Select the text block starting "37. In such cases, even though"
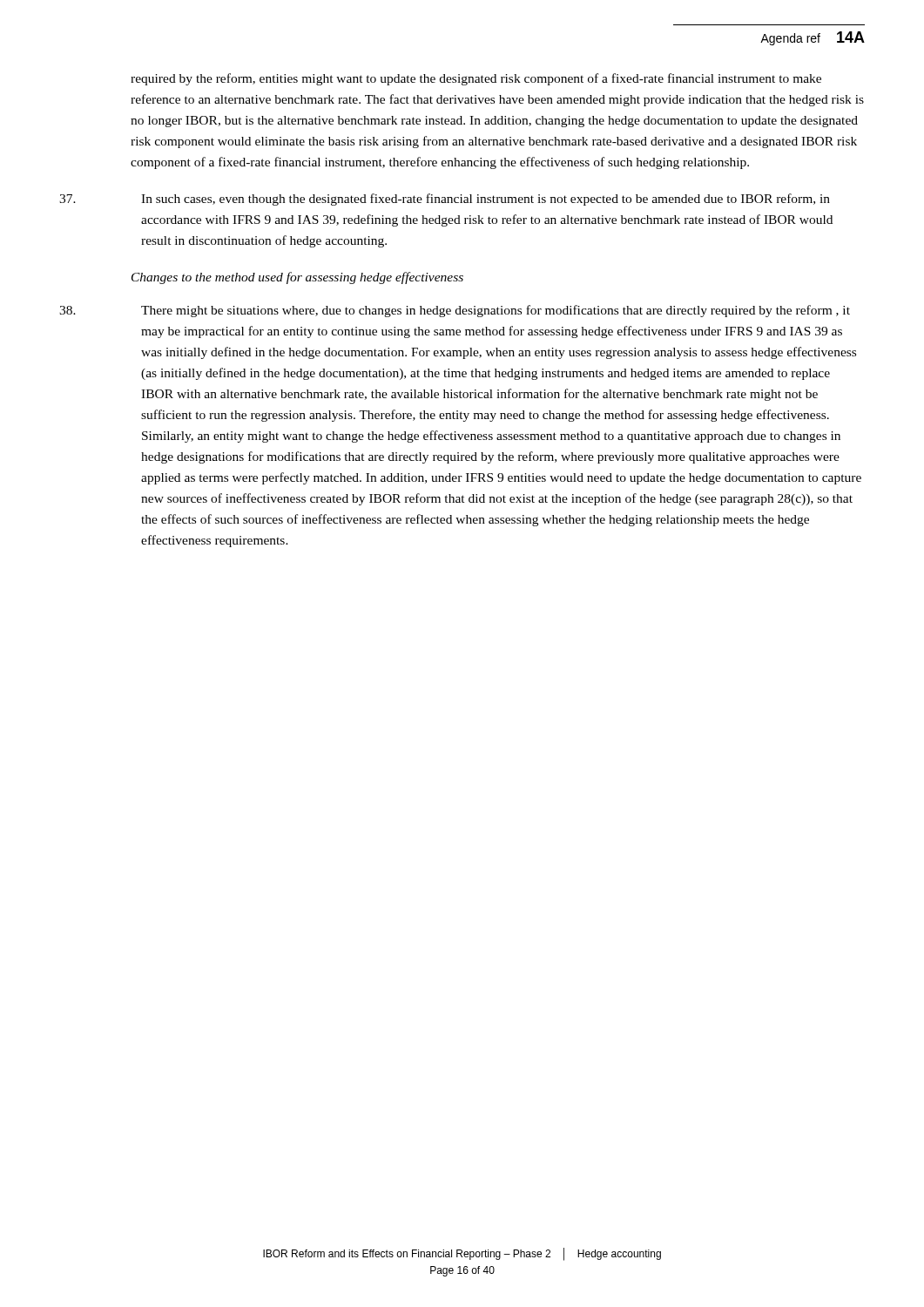Image resolution: width=924 pixels, height=1307 pixels. [462, 220]
